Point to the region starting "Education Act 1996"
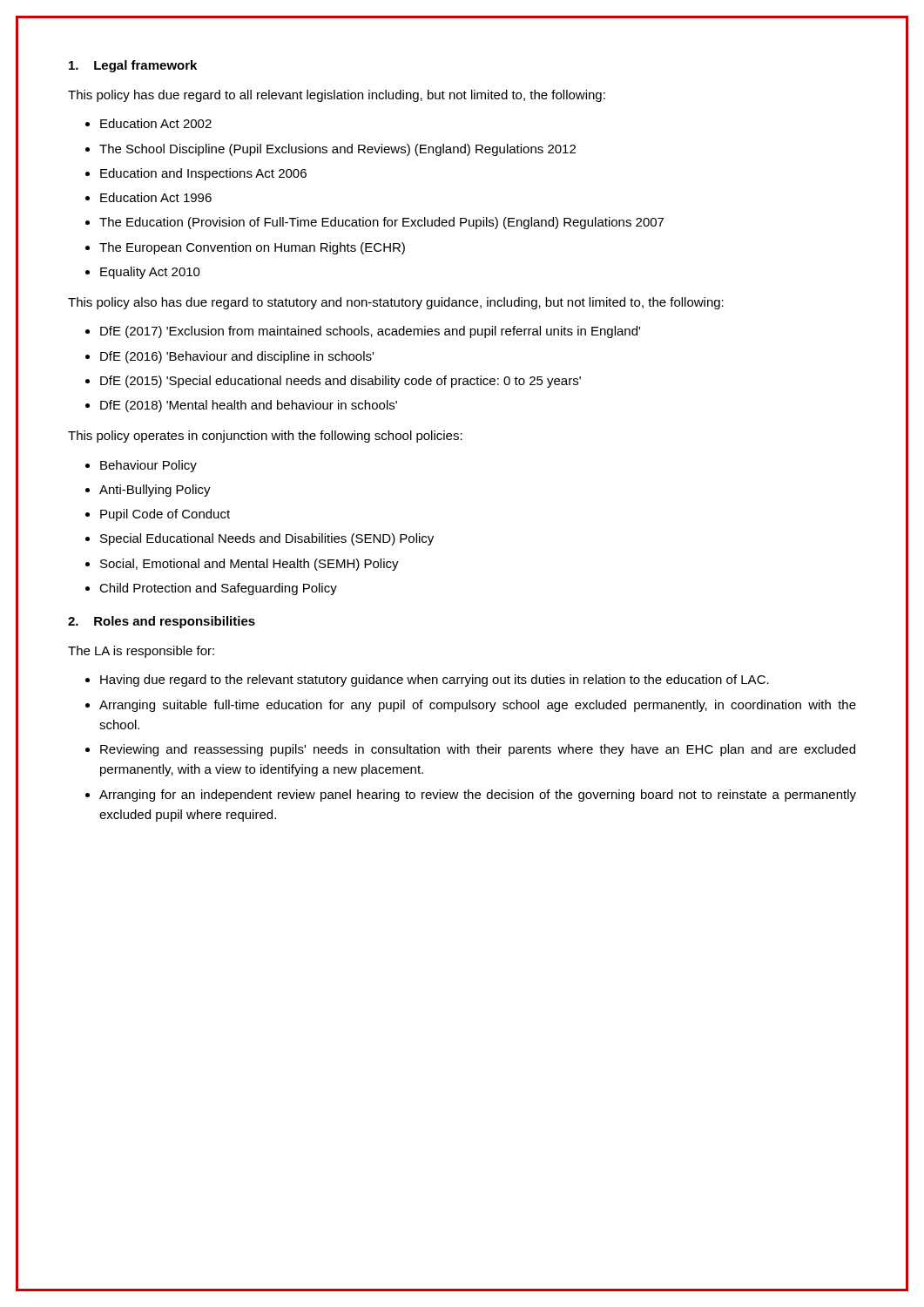Viewport: 924px width, 1307px height. tap(156, 197)
